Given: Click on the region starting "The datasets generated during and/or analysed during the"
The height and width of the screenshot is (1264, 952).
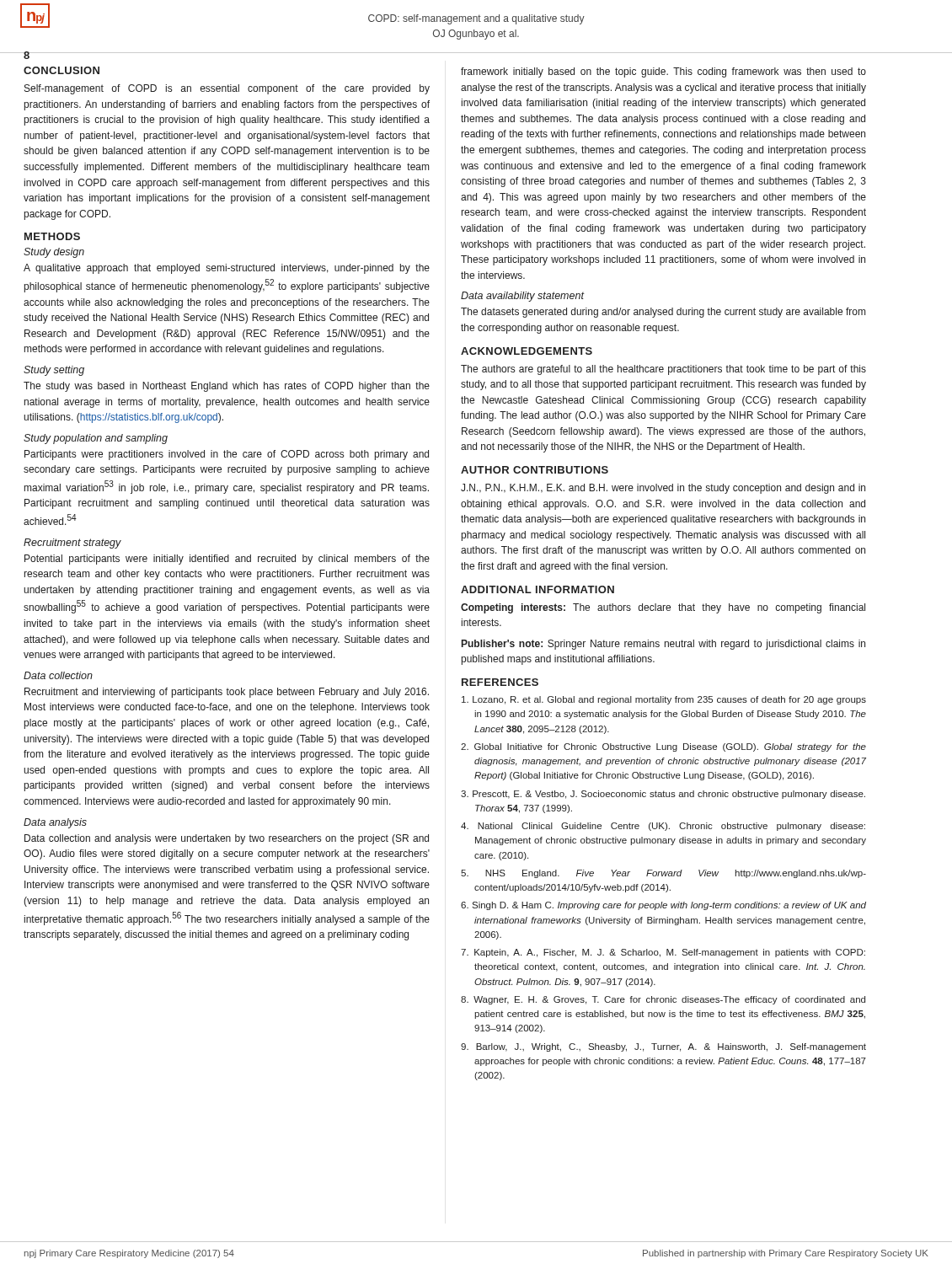Looking at the screenshot, I should point(663,320).
